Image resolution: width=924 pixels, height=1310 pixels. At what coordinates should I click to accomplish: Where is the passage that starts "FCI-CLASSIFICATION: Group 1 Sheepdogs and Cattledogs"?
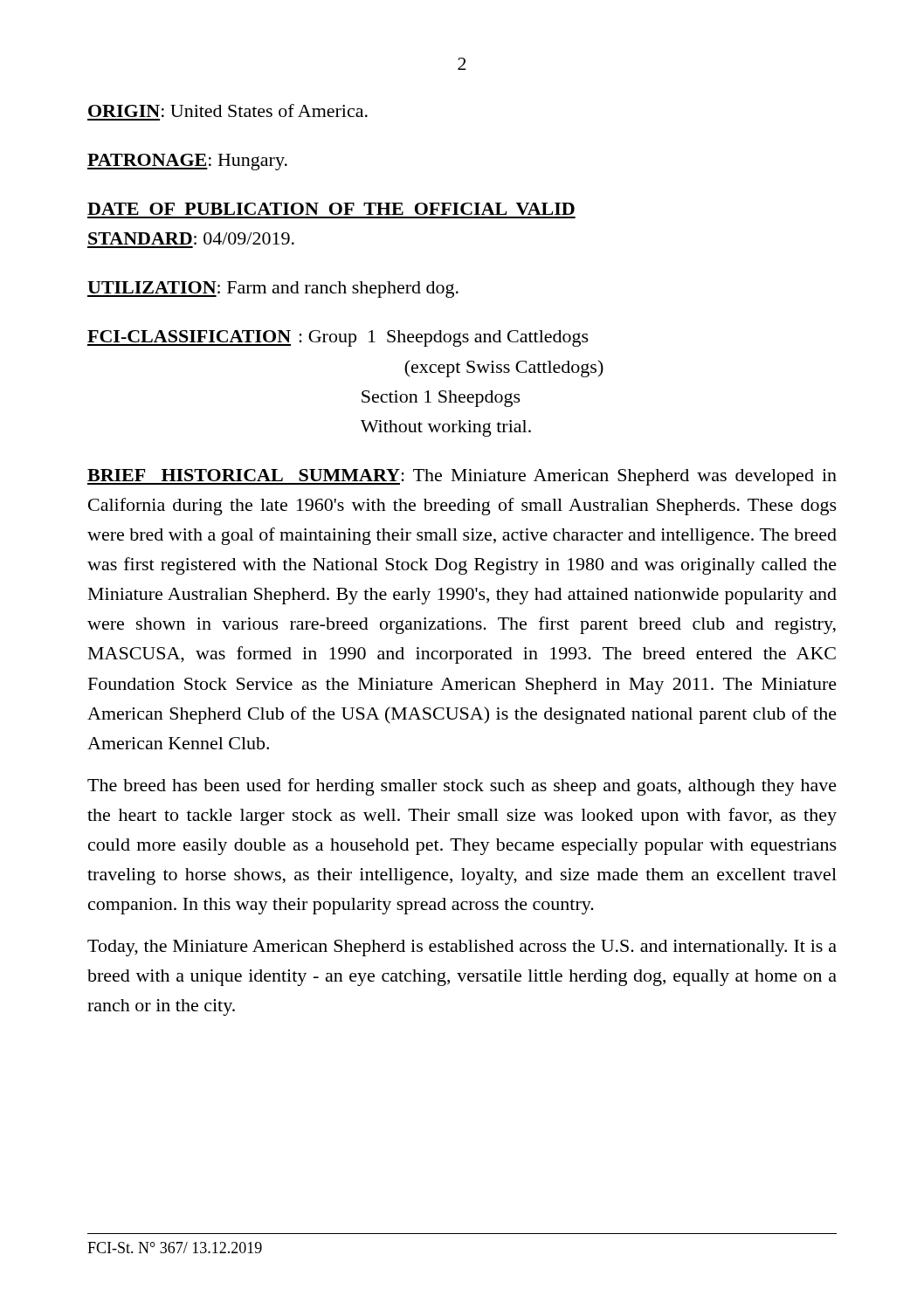click(338, 338)
